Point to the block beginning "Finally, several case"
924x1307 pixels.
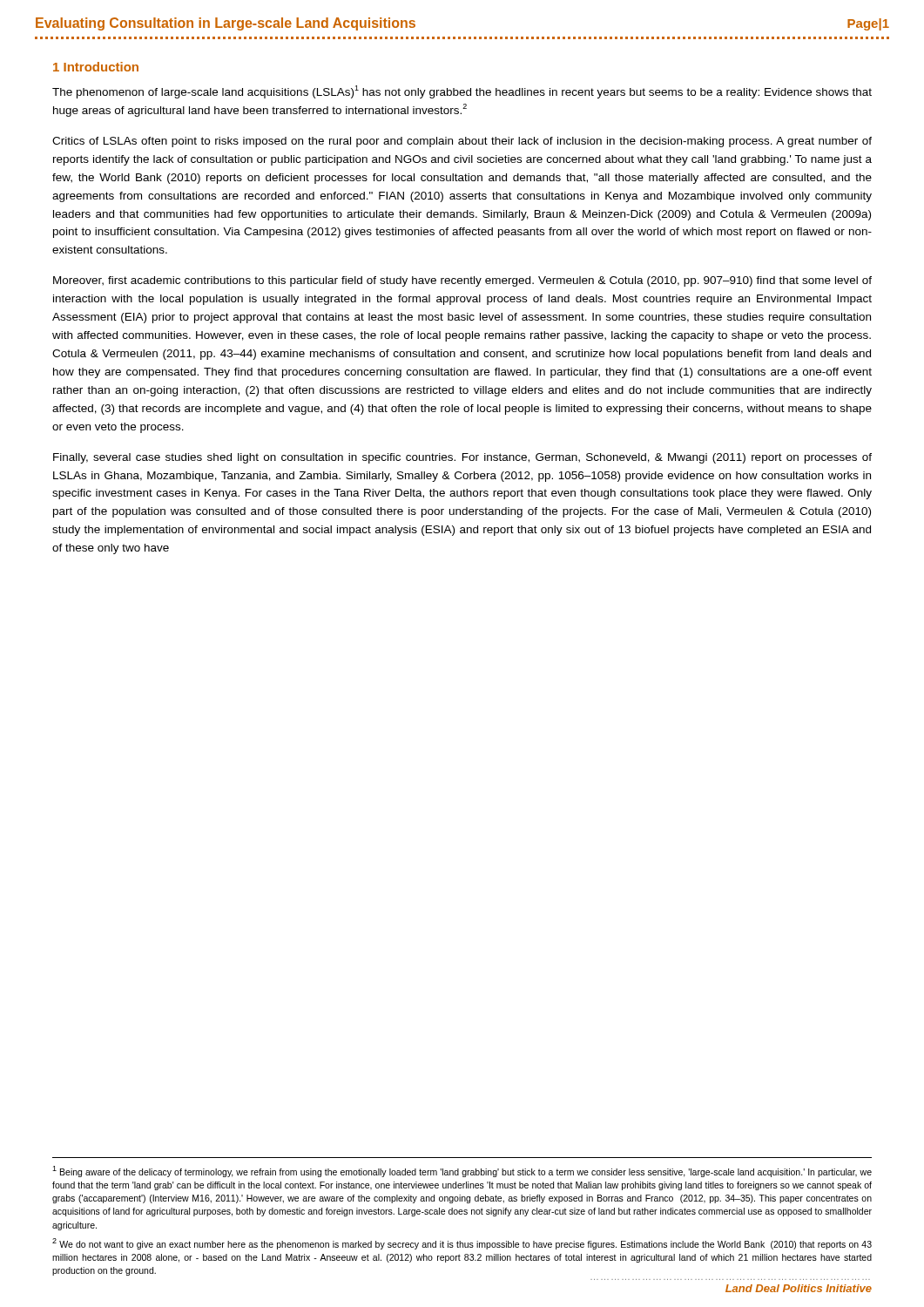462,502
